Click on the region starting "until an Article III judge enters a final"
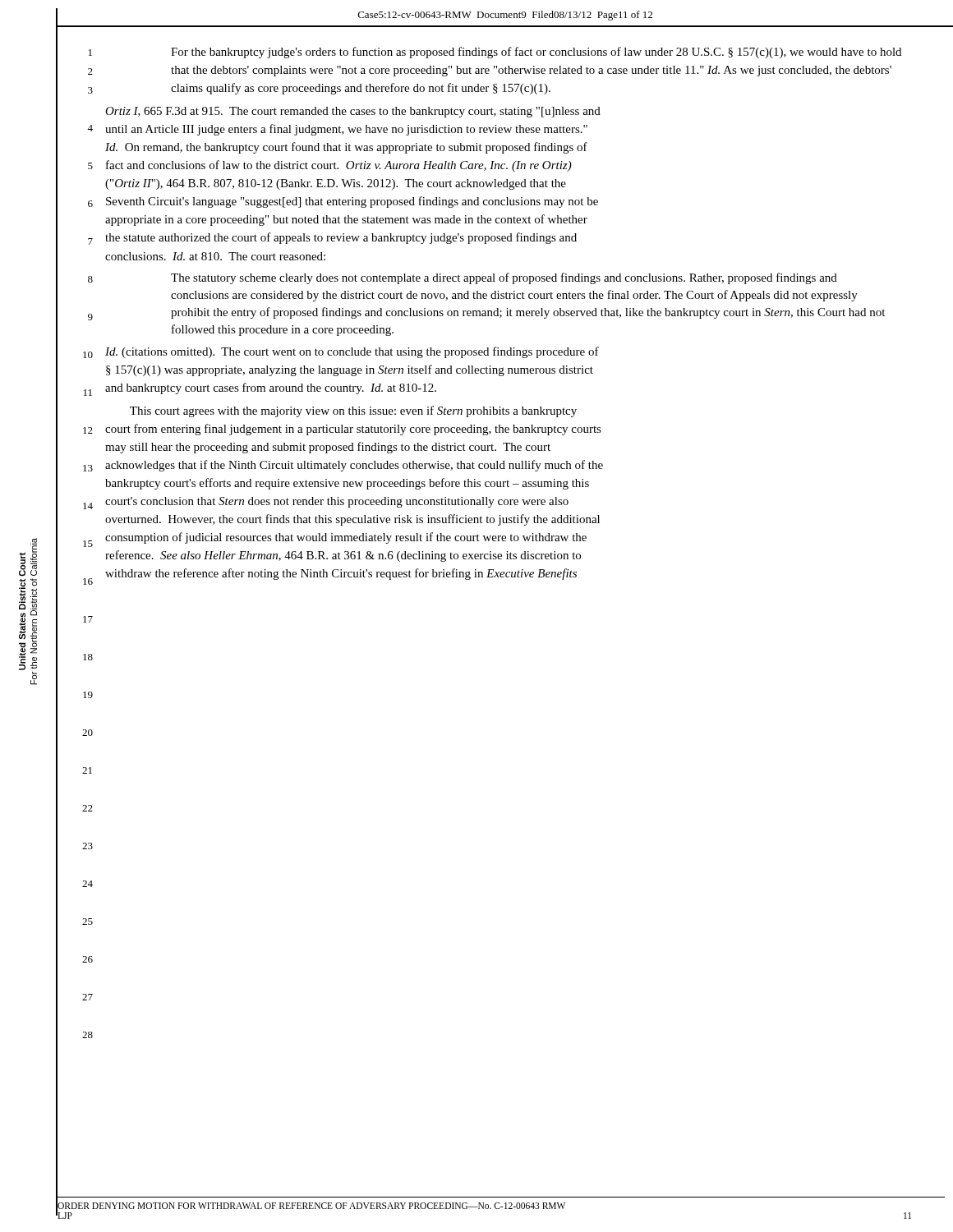 [x=347, y=129]
